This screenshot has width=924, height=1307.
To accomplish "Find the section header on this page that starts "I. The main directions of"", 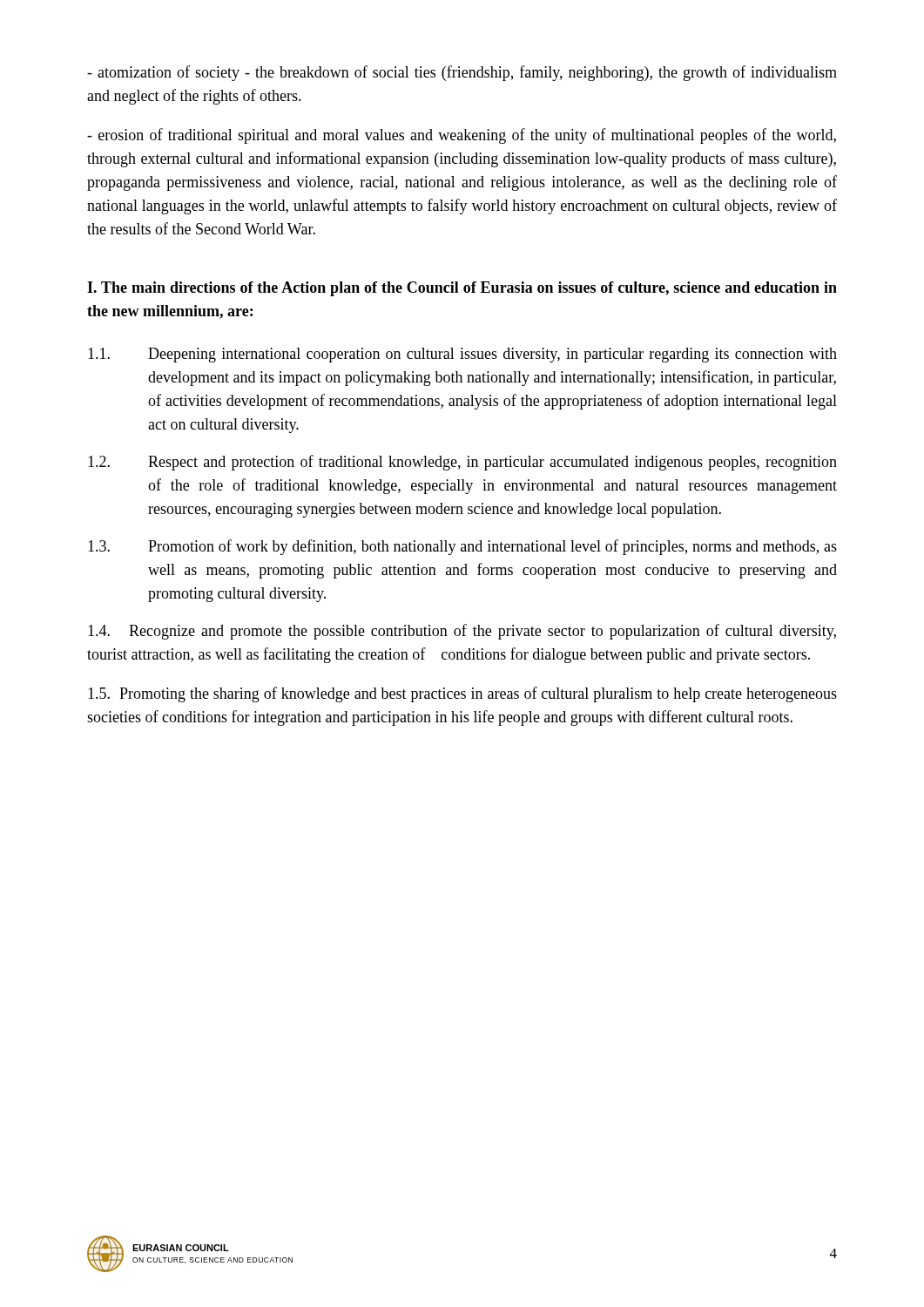I will tap(462, 299).
